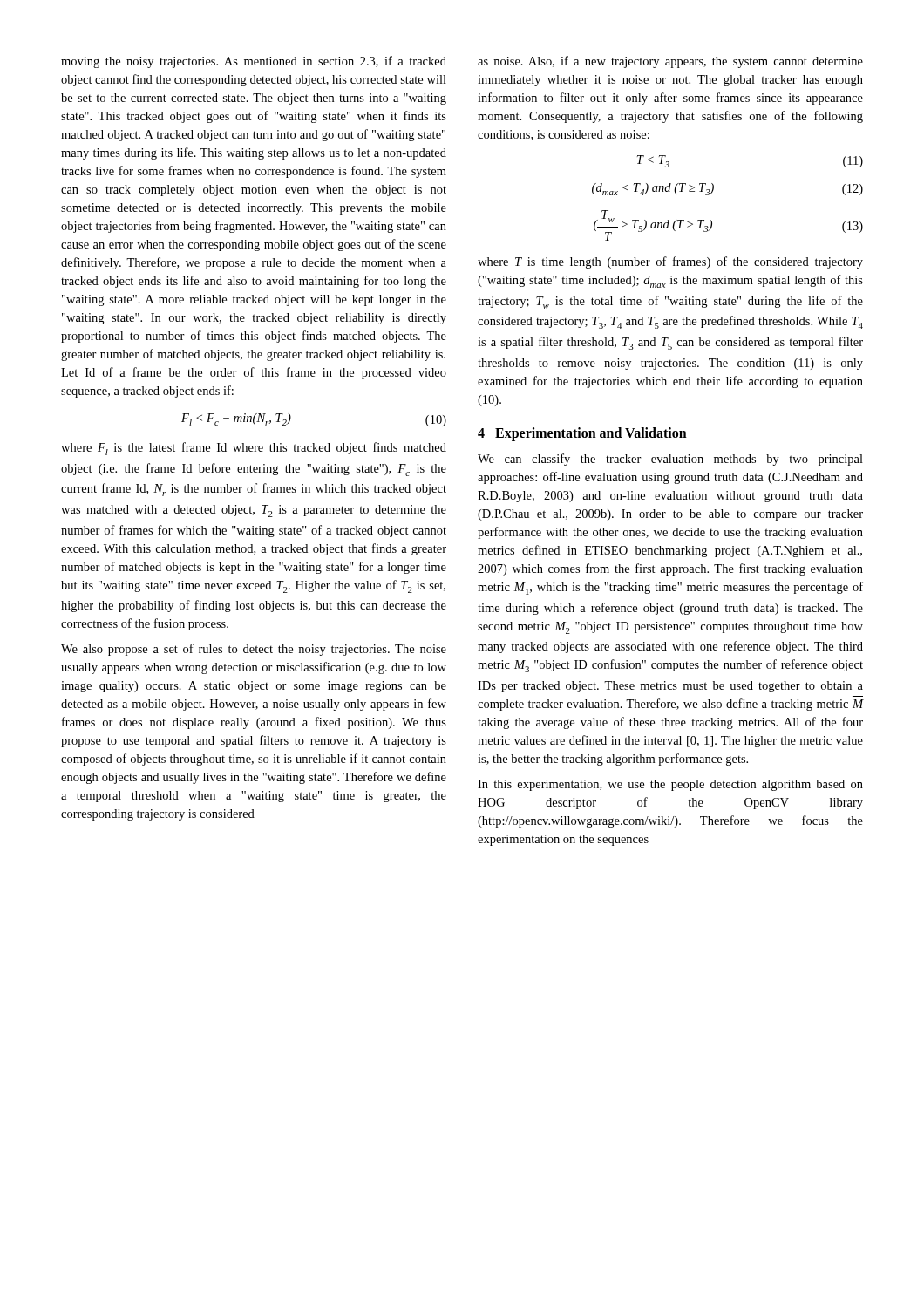Point to the text starting "where T is time length (number"
This screenshot has width=924, height=1308.
tap(670, 331)
